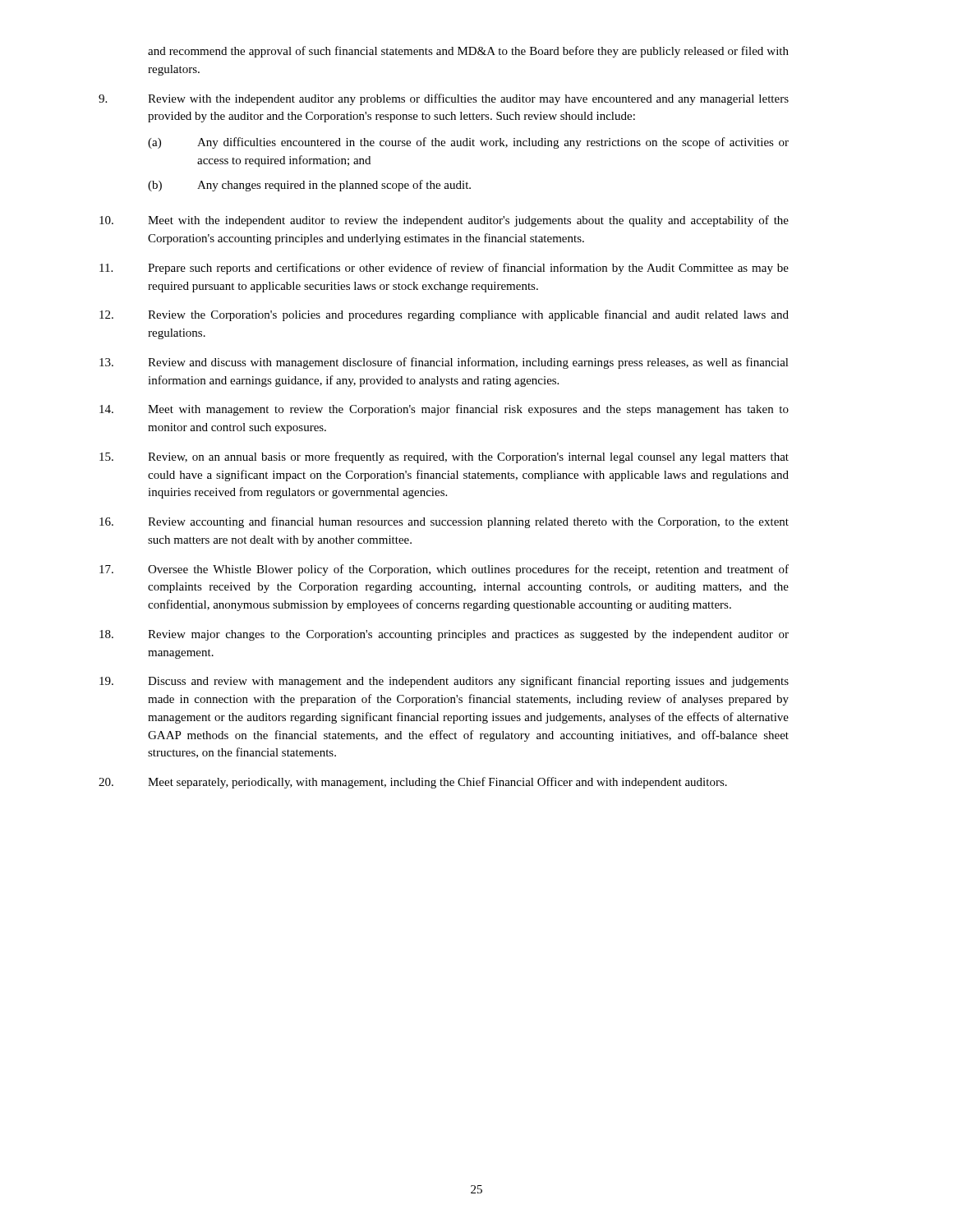This screenshot has width=953, height=1232.
Task: Click on the region starting "11. Prepare such reports and"
Action: point(444,277)
